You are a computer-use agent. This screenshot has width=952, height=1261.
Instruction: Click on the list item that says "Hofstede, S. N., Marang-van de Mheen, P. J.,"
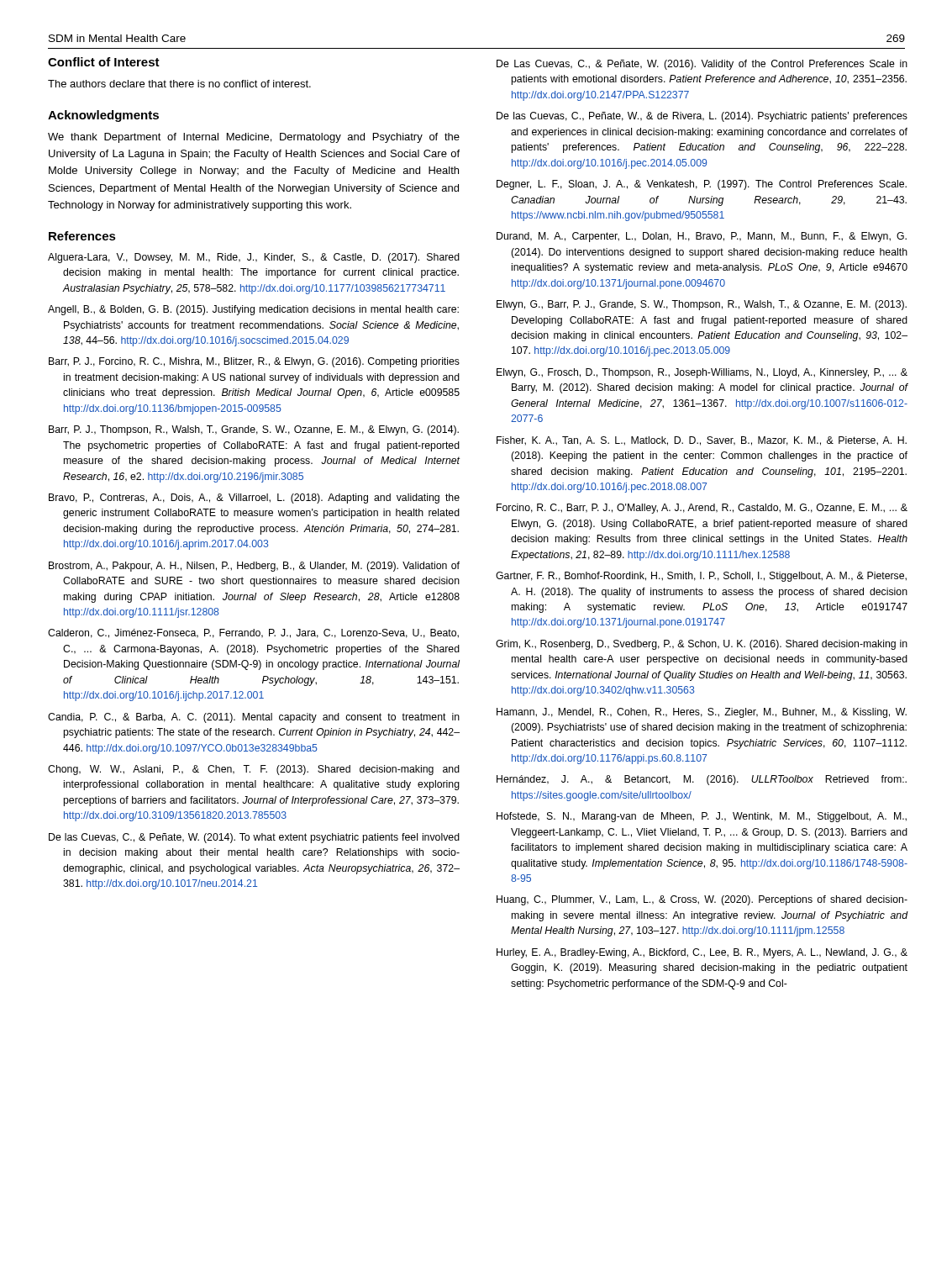coord(702,847)
